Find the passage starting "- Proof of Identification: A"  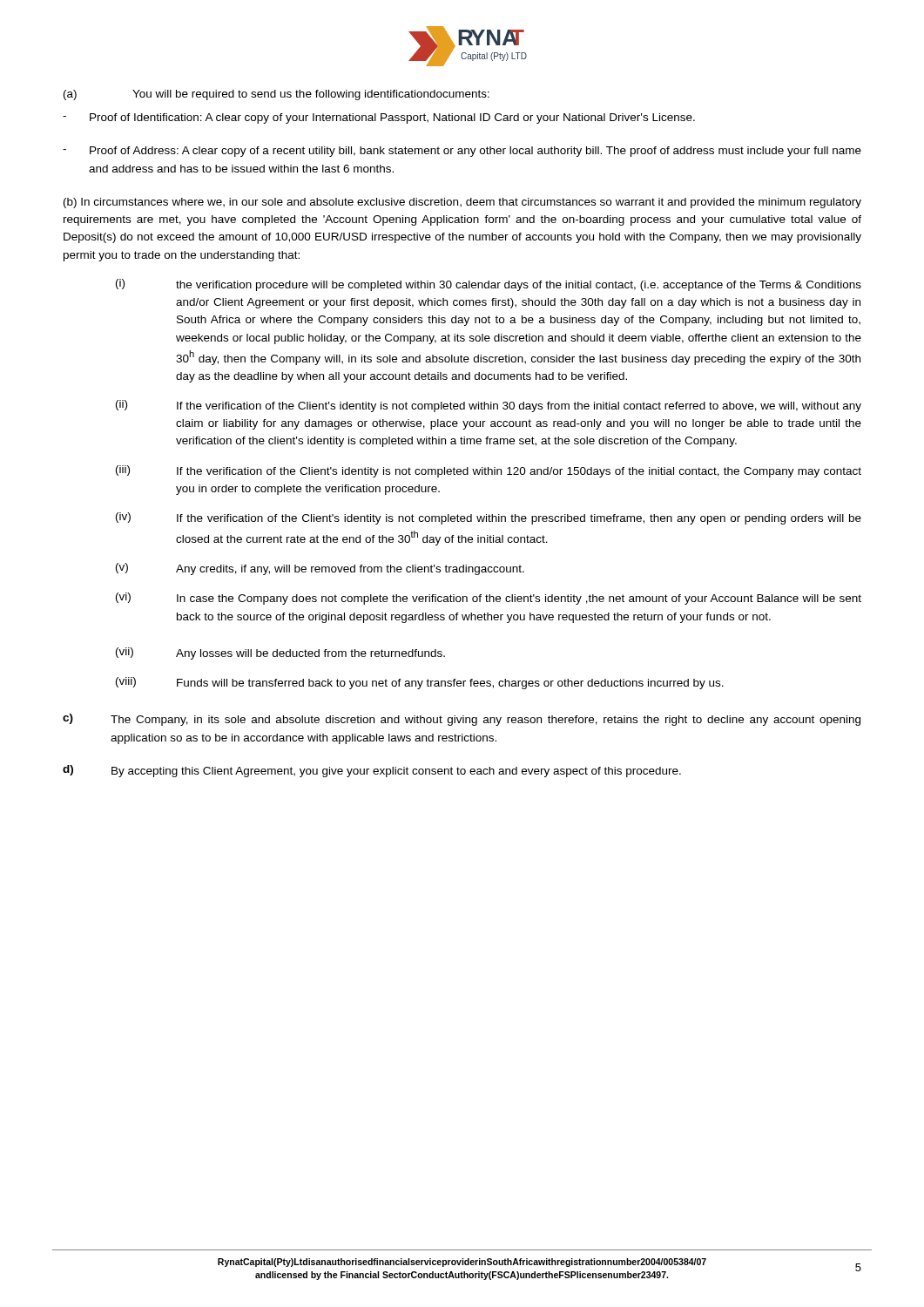(379, 118)
